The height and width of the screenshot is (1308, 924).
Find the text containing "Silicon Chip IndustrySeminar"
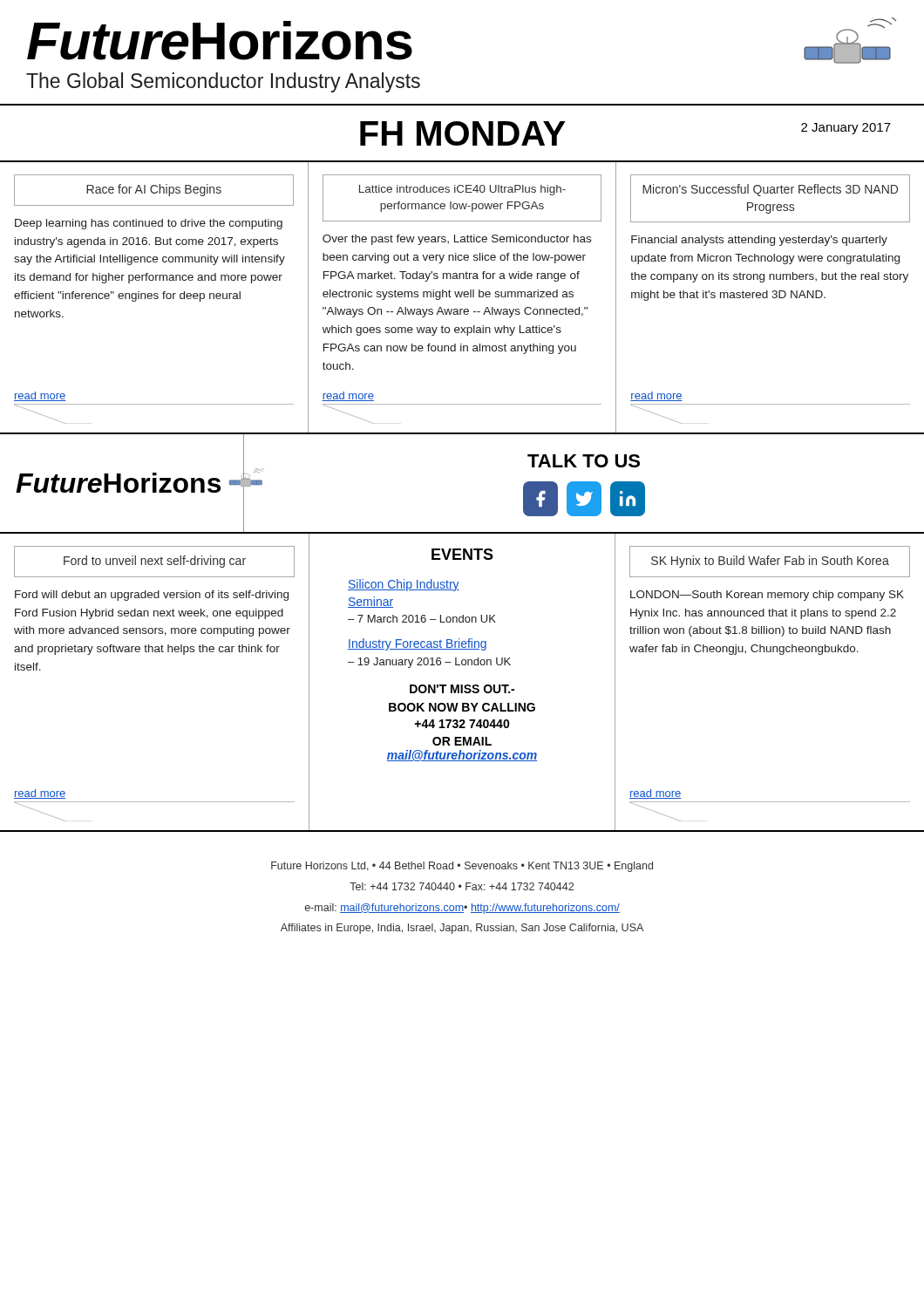point(404,585)
